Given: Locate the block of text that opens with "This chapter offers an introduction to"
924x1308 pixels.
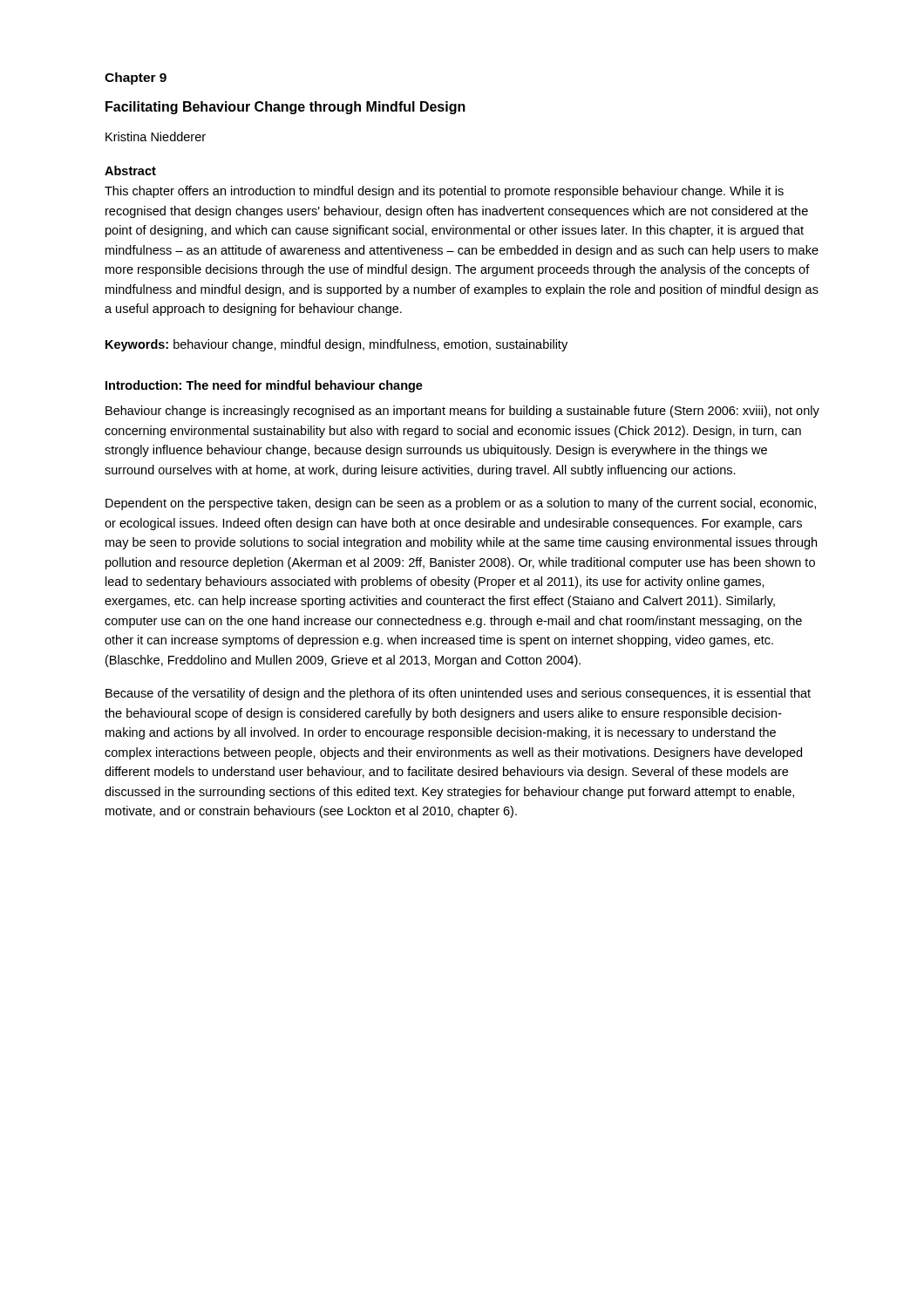Looking at the screenshot, I should click(462, 250).
